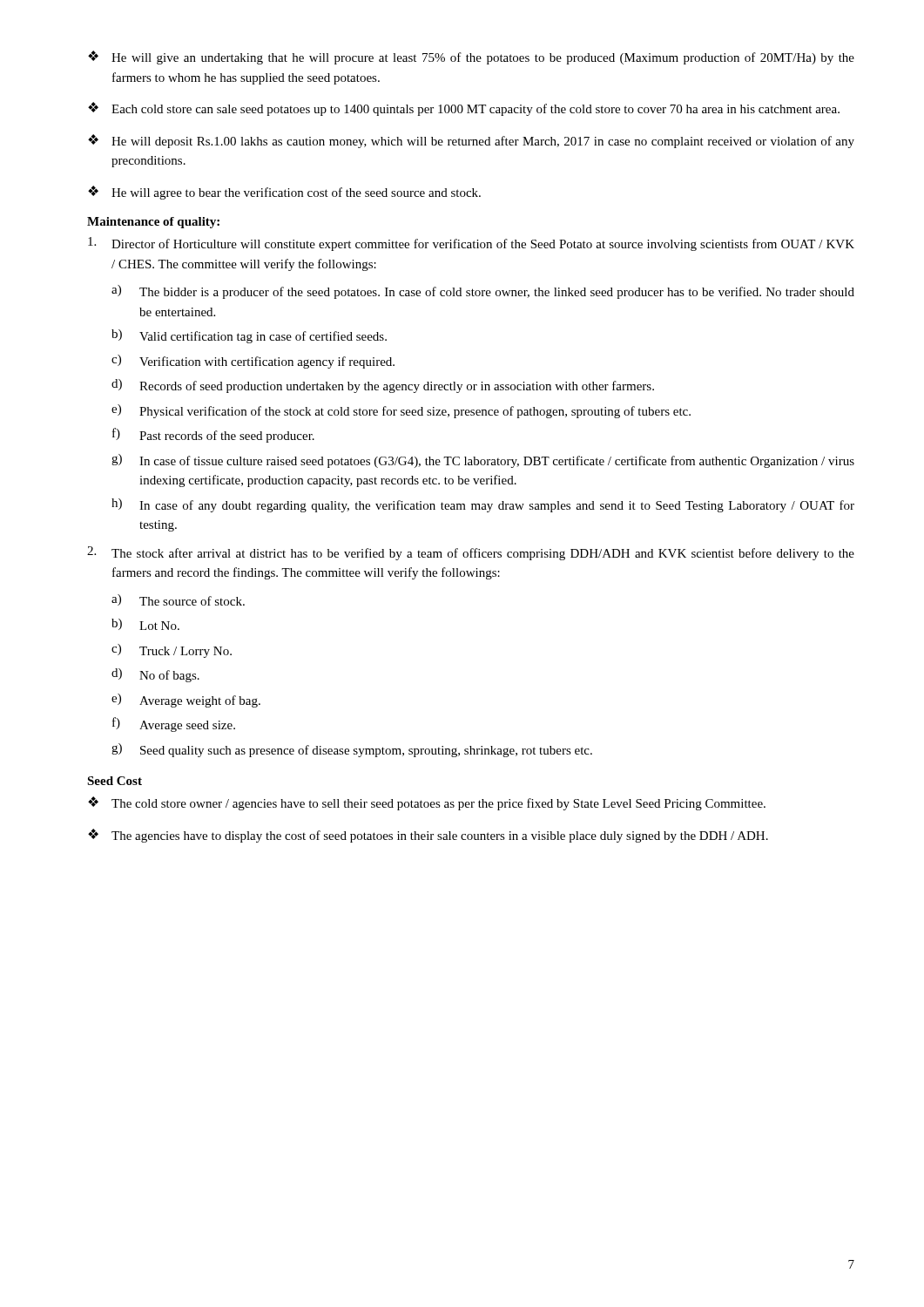This screenshot has height=1307, width=924.
Task: Select the passage starting "❖ The cold store owner"
Action: click(x=471, y=804)
